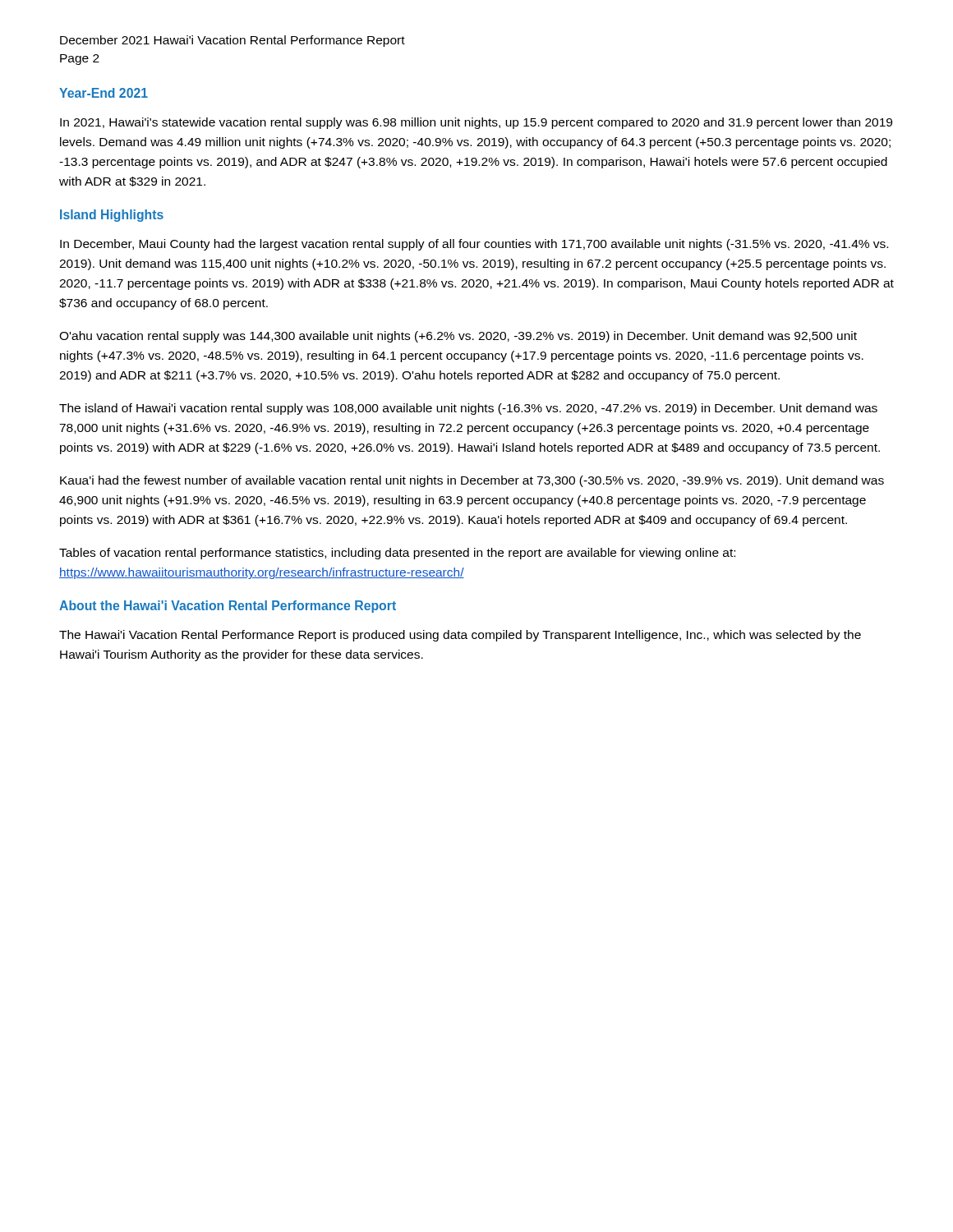Point to the element starting "Kaua'i had the fewest number of available vacation"
This screenshot has width=953, height=1232.
(472, 500)
